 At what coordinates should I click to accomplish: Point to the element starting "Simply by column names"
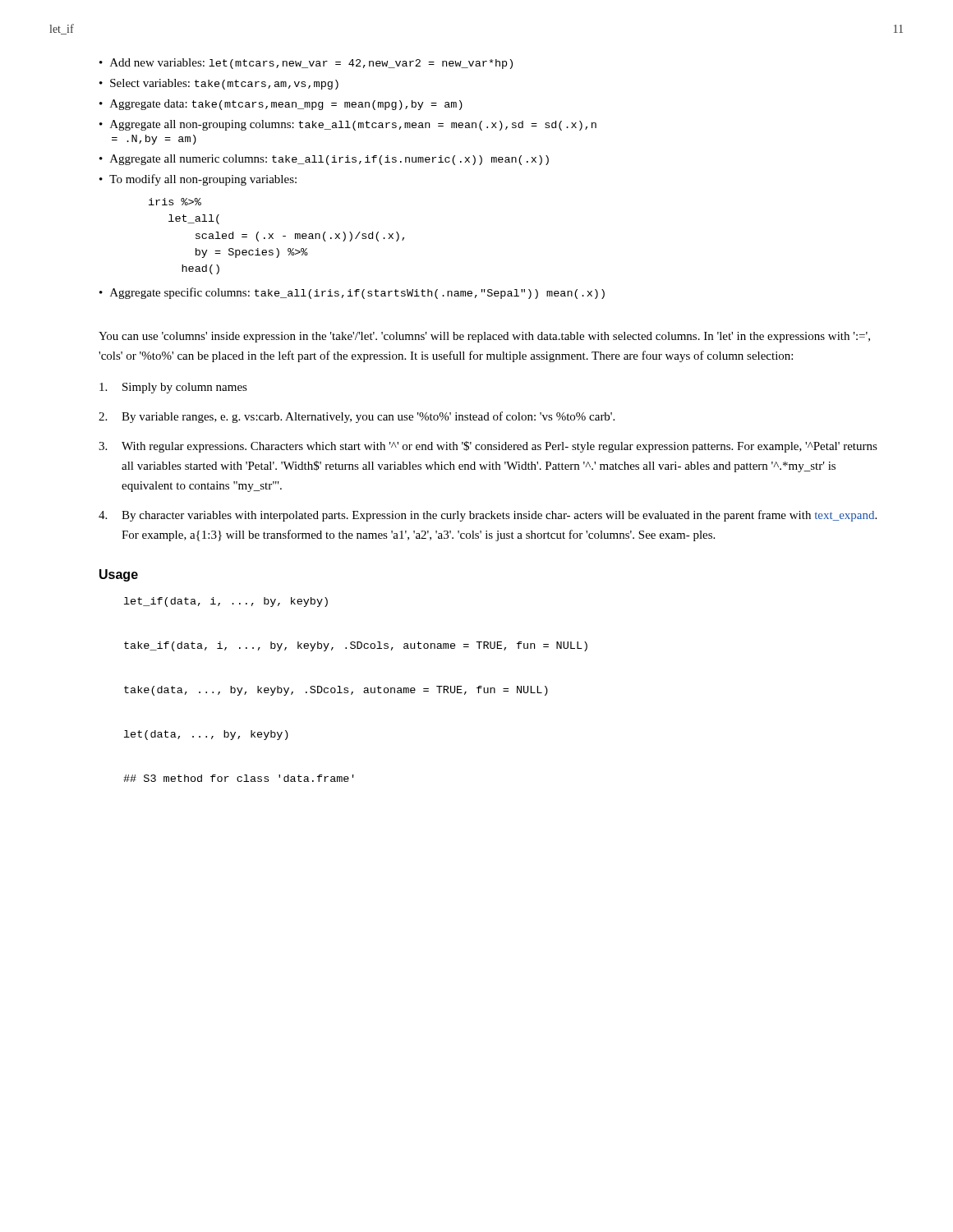coord(173,388)
